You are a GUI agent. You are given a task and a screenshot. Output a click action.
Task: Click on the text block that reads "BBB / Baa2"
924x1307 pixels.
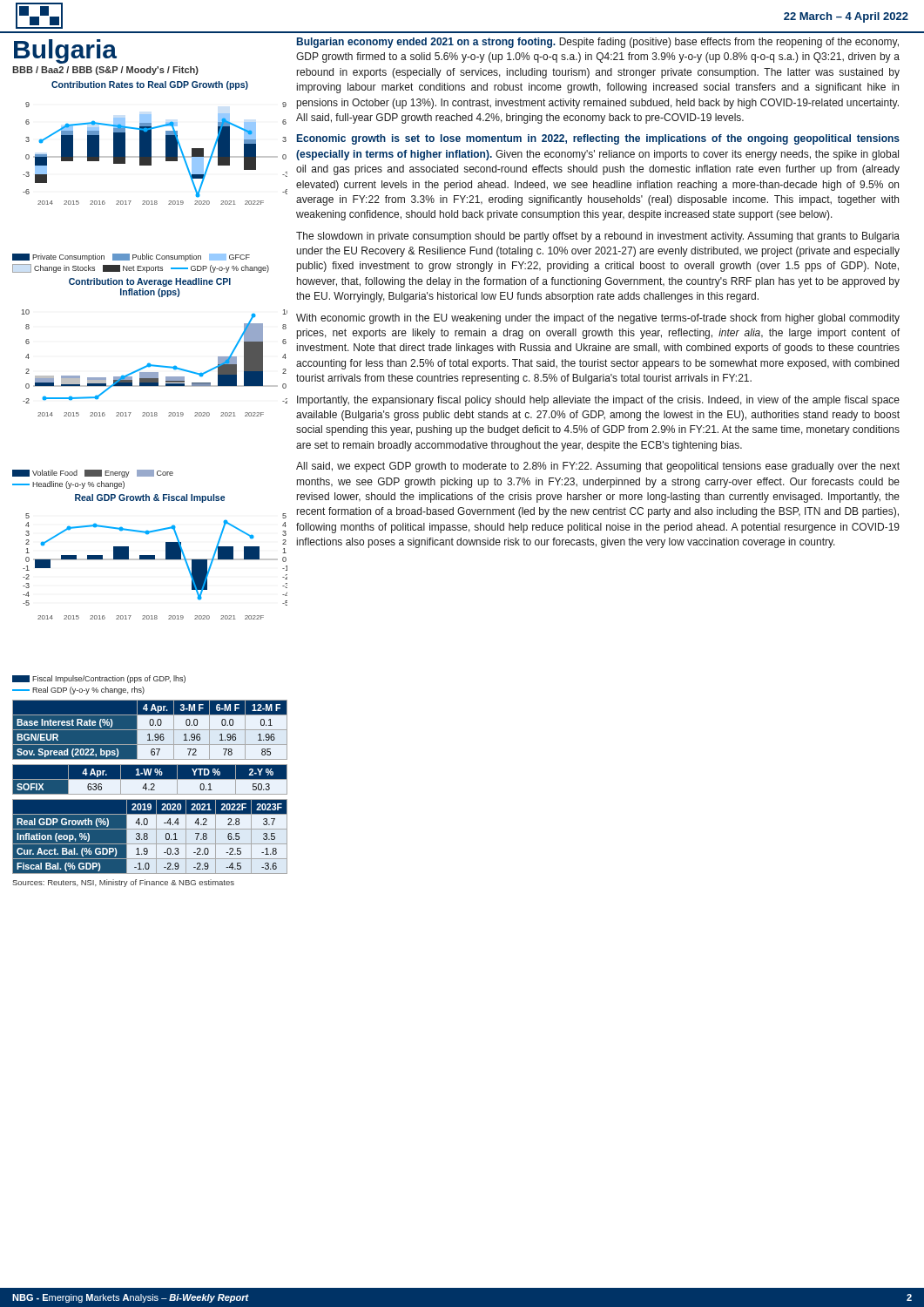tap(105, 70)
